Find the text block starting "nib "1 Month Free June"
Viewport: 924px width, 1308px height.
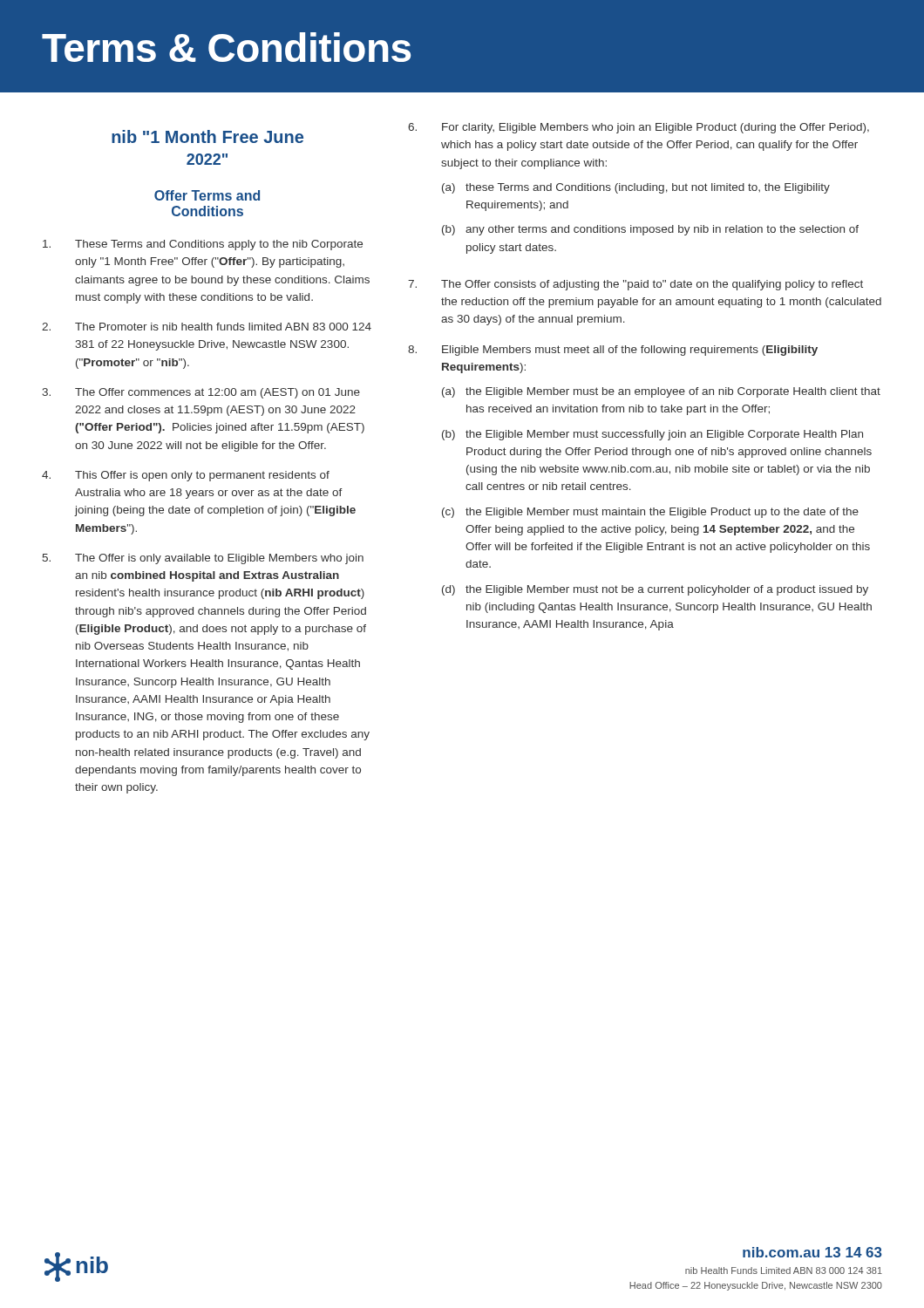pos(207,137)
